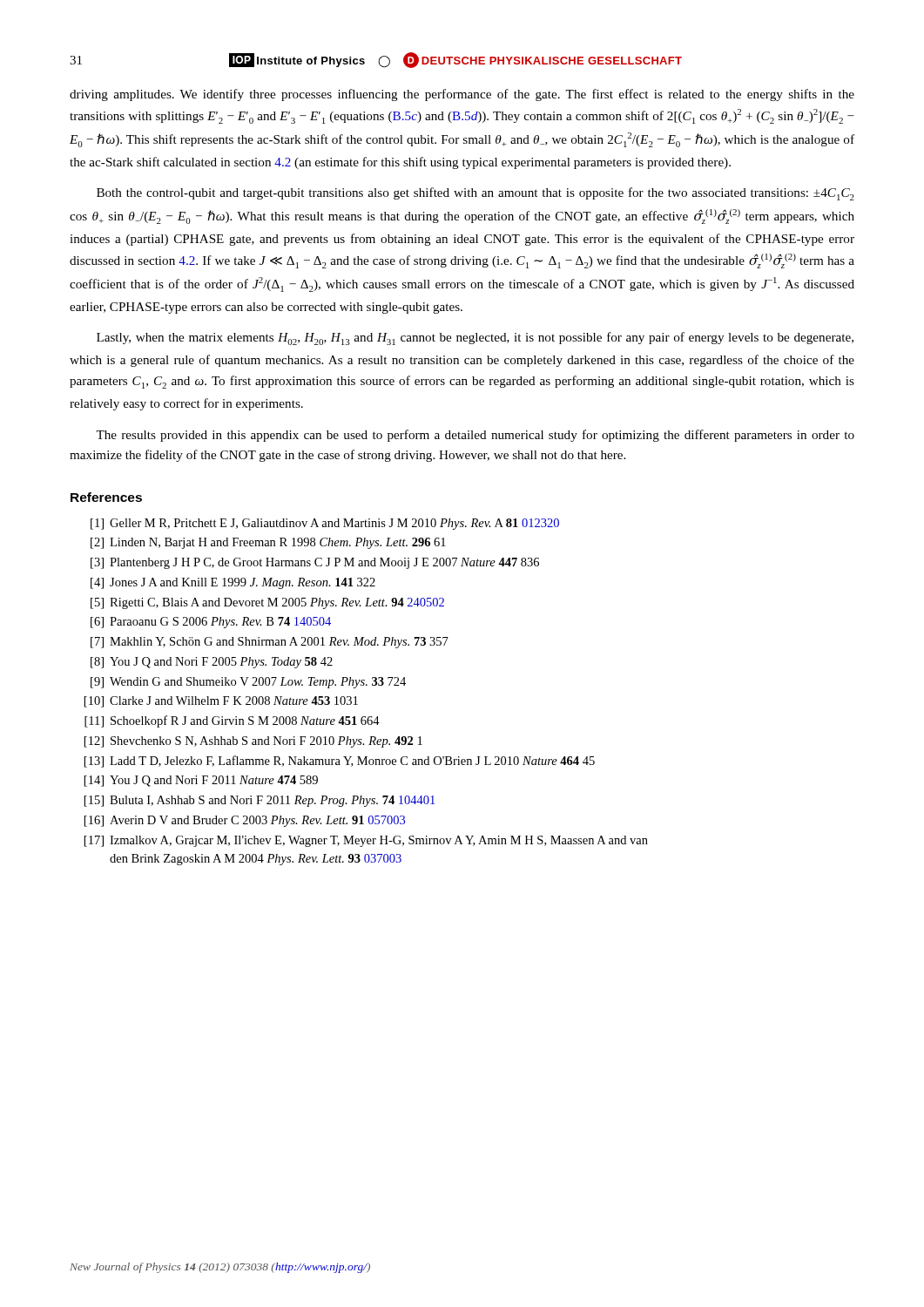This screenshot has height=1307, width=924.
Task: Click the passage that begins "[11] Schoelkopf R J and Girvin S M"
Action: tap(232, 721)
